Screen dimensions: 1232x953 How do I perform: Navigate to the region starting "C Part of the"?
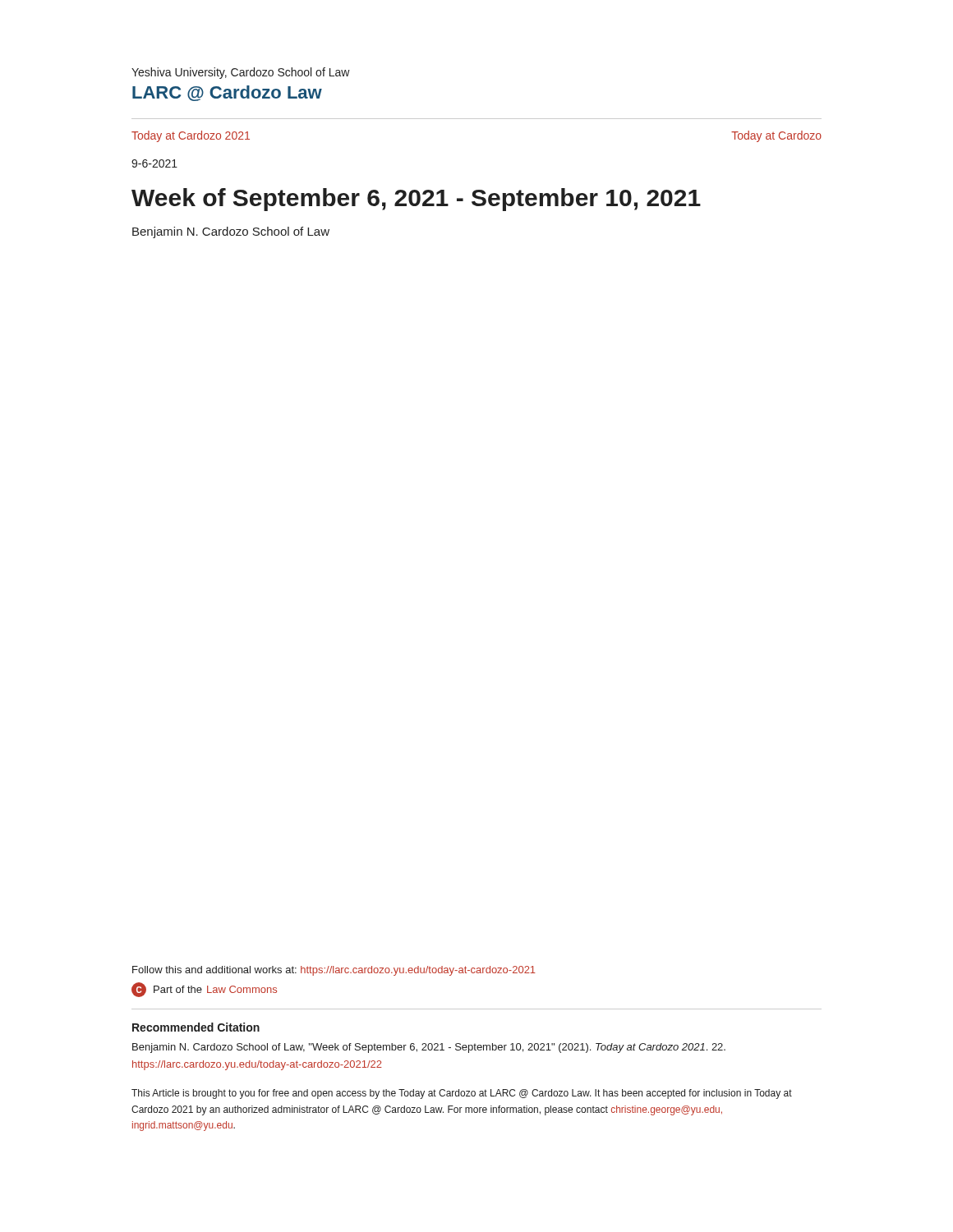click(204, 990)
